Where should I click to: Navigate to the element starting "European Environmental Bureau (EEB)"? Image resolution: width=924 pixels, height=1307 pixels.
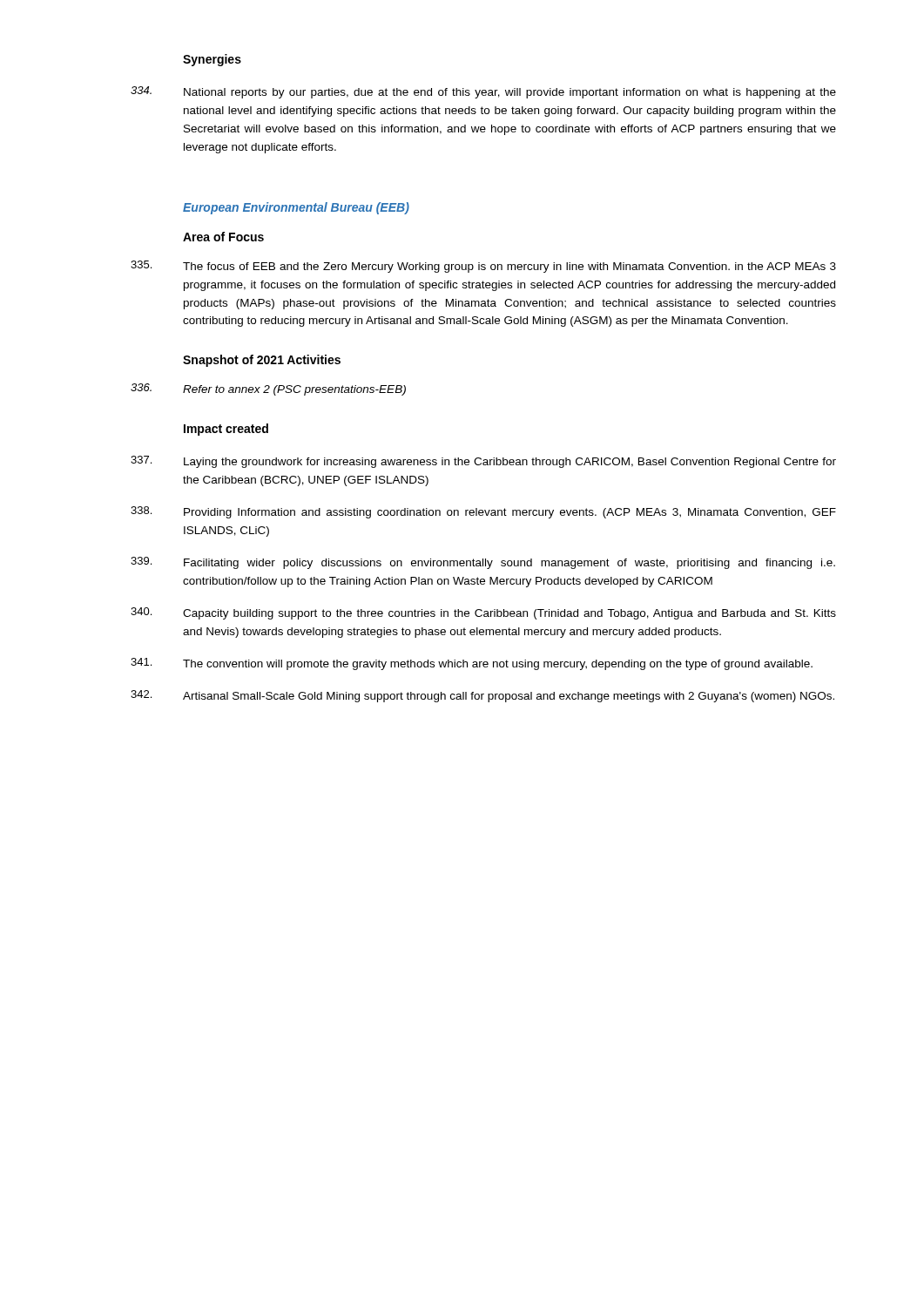296,207
